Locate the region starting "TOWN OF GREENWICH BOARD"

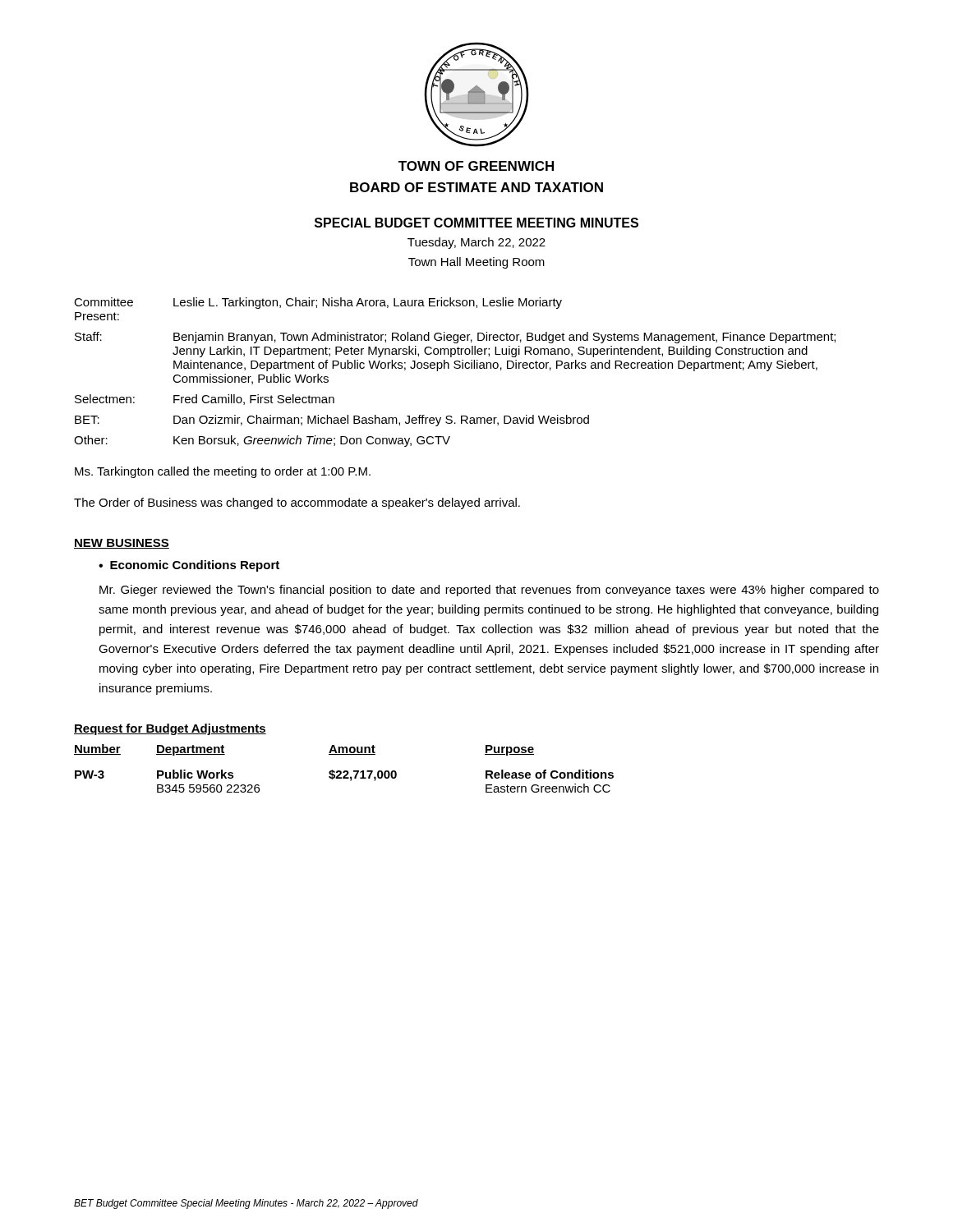tap(476, 177)
